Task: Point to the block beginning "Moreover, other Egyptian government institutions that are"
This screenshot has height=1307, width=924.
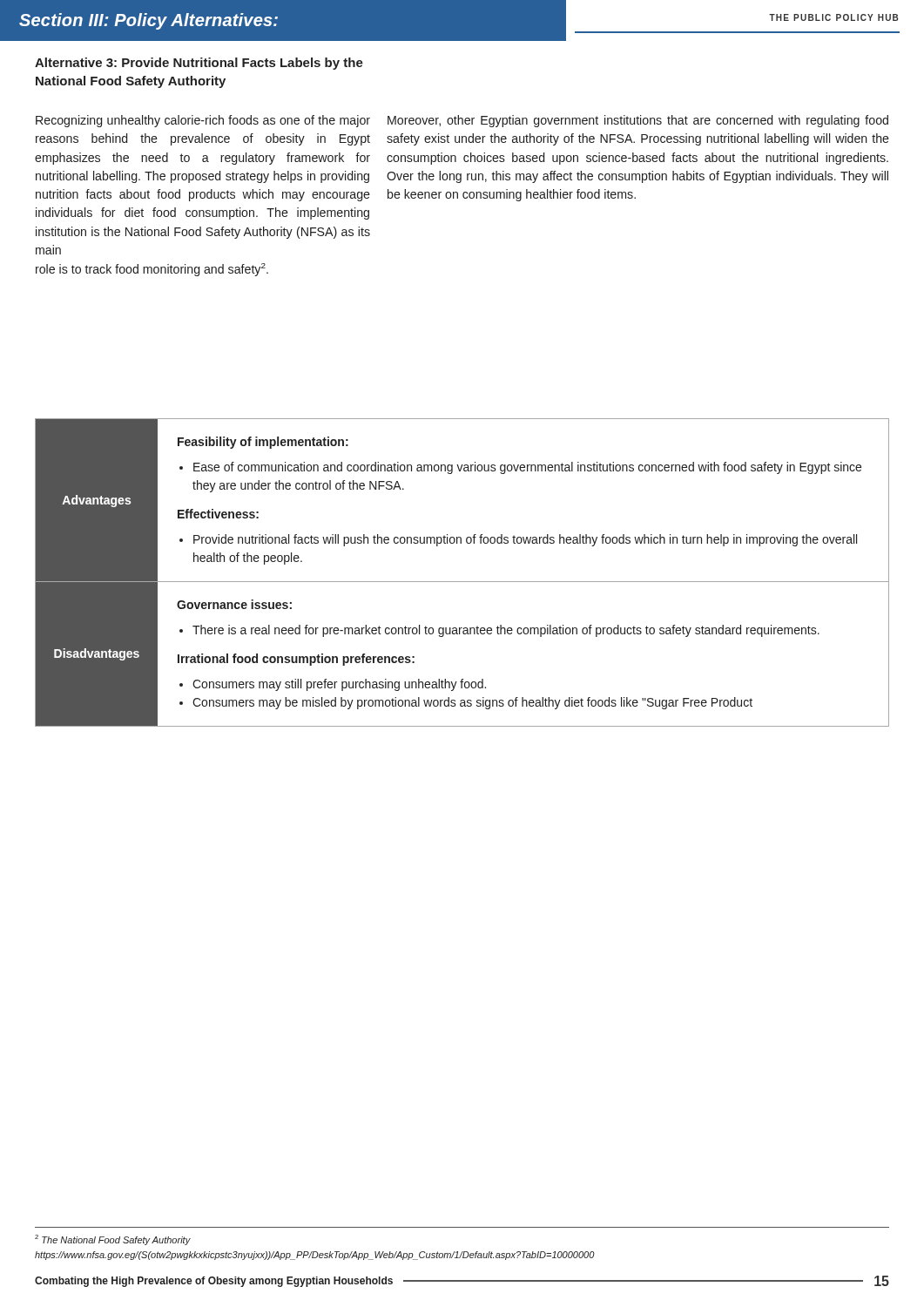Action: pos(638,157)
